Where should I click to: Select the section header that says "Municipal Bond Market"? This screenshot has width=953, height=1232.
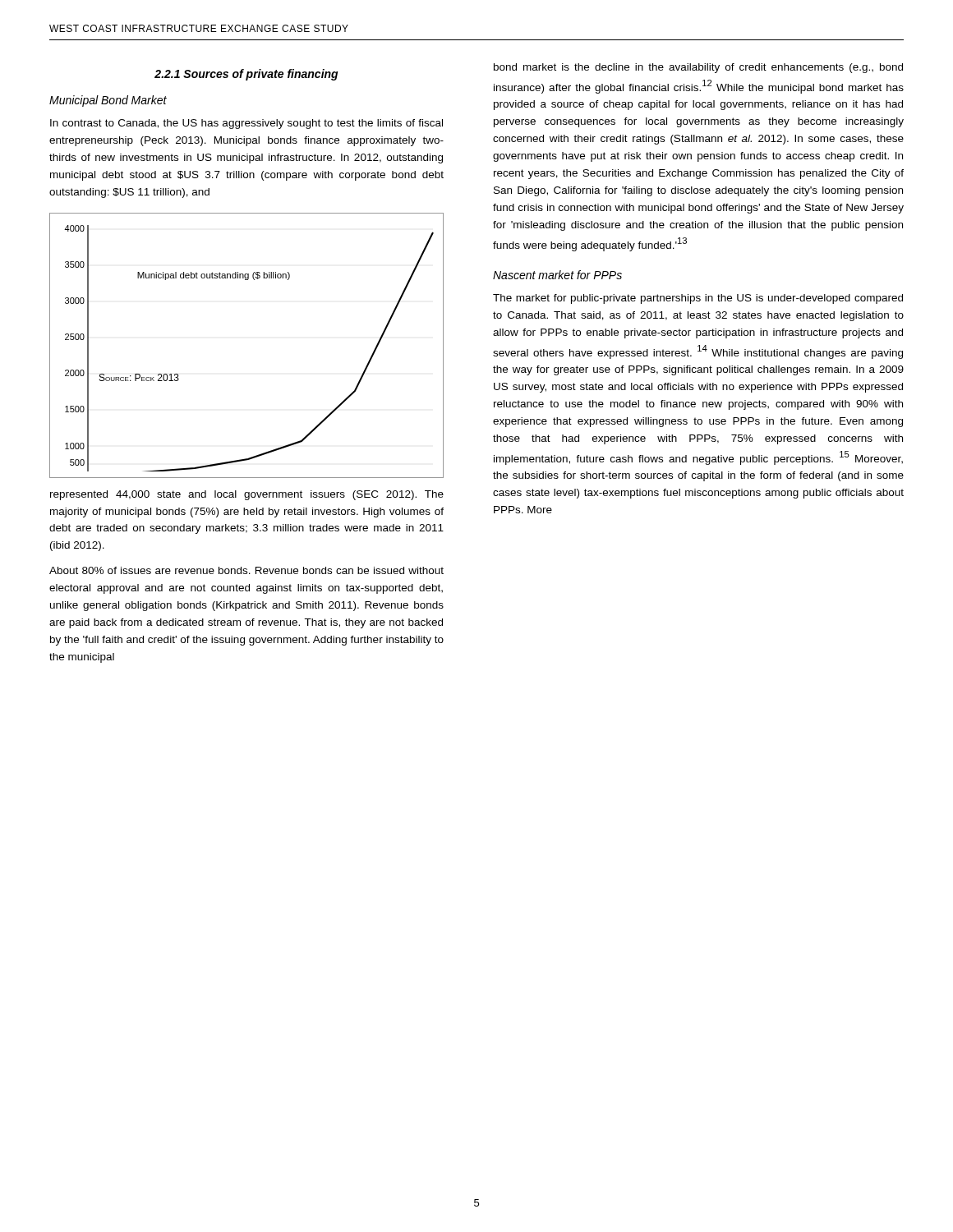108,100
